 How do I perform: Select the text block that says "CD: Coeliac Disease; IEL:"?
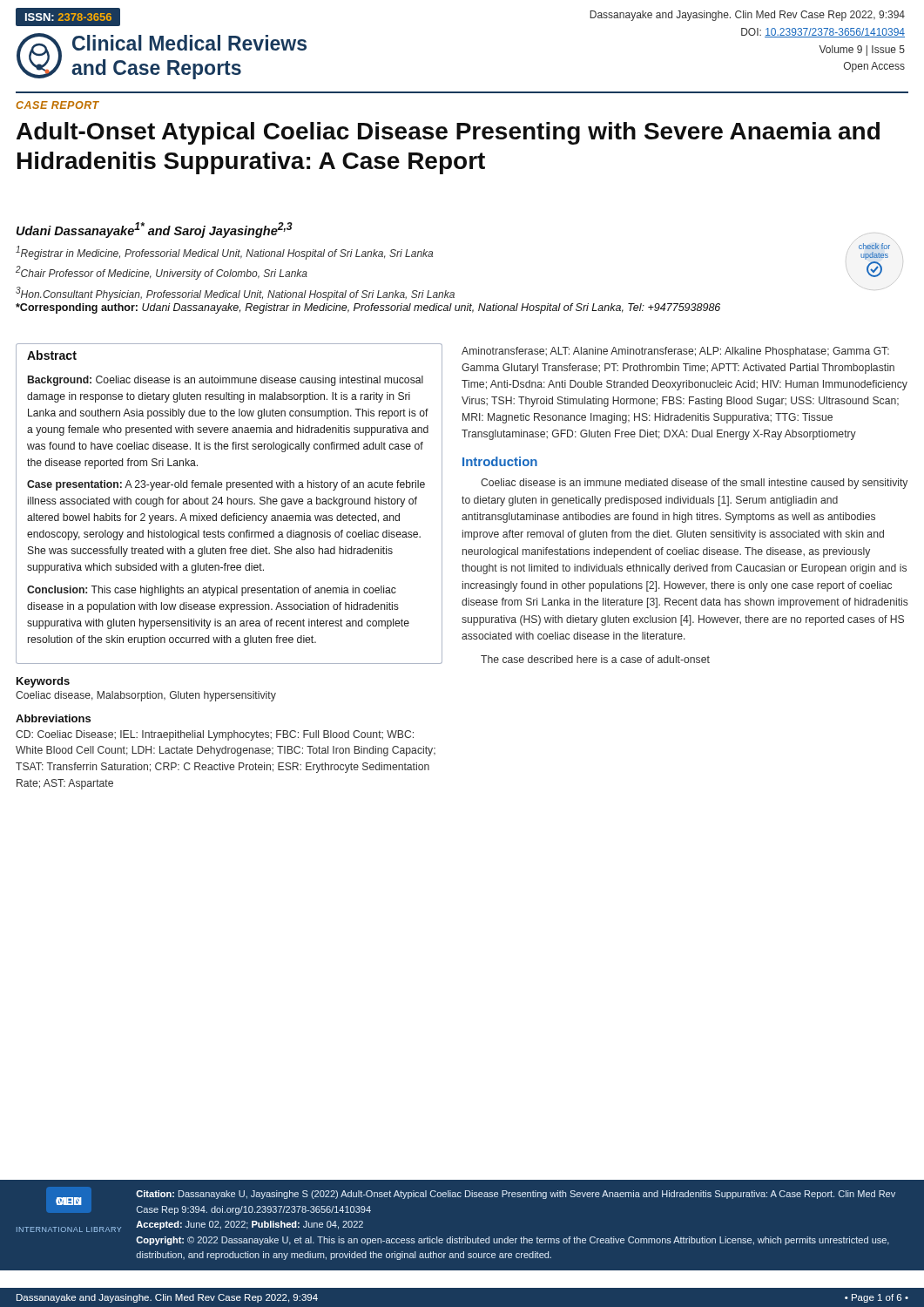tap(226, 759)
